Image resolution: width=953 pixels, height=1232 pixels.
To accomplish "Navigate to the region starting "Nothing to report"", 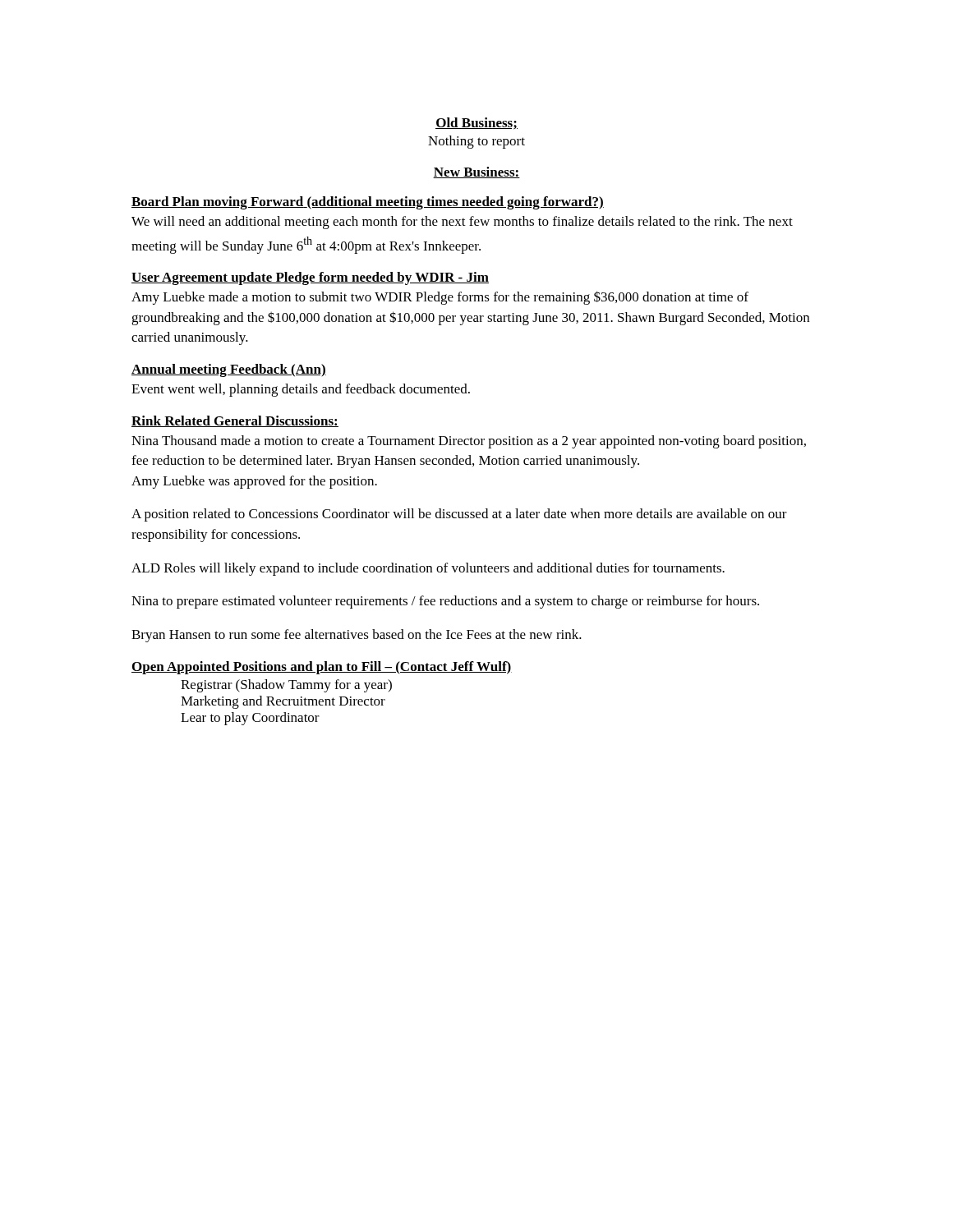I will pos(476,141).
